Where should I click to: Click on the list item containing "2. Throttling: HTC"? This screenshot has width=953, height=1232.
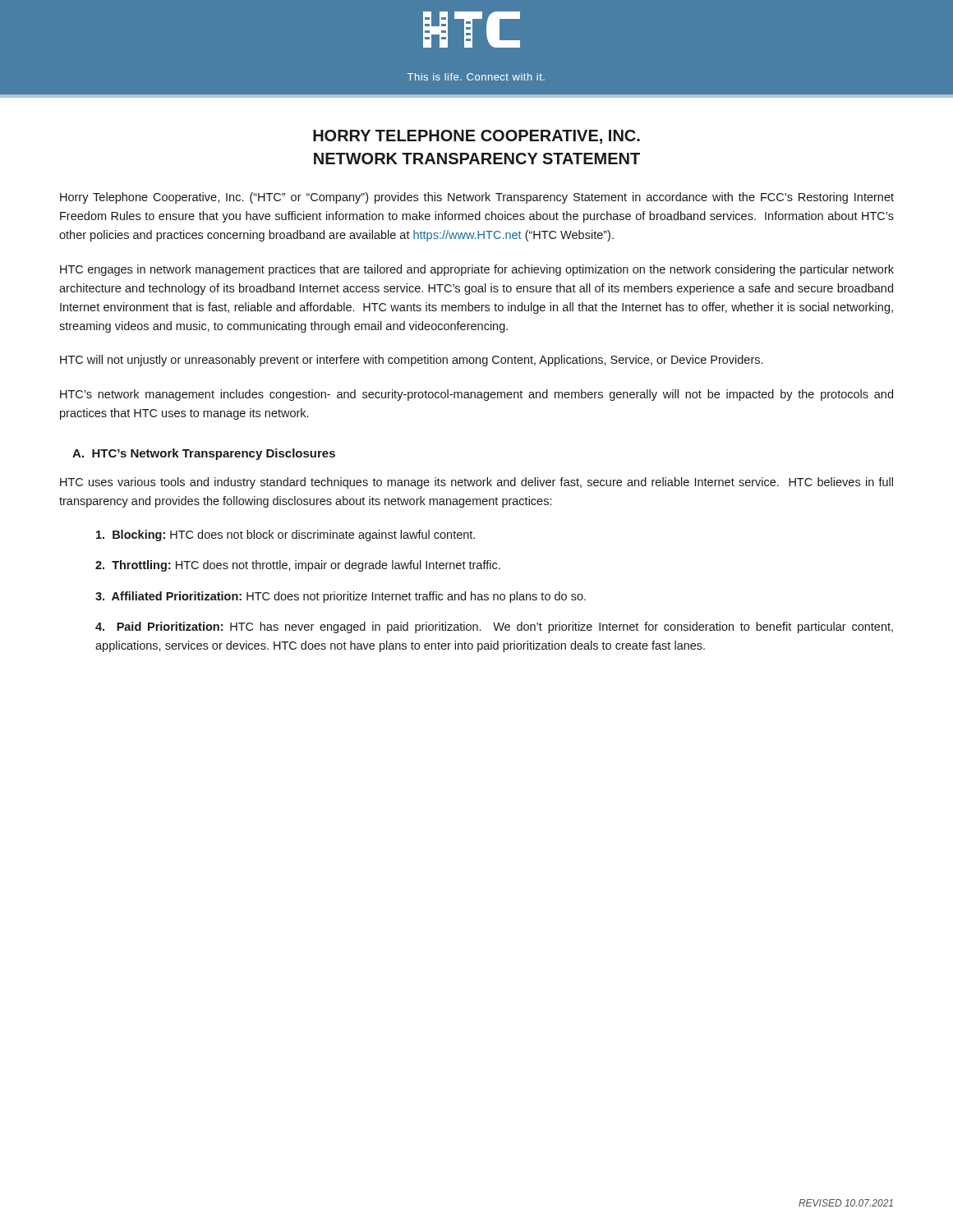pyautogui.click(x=298, y=565)
